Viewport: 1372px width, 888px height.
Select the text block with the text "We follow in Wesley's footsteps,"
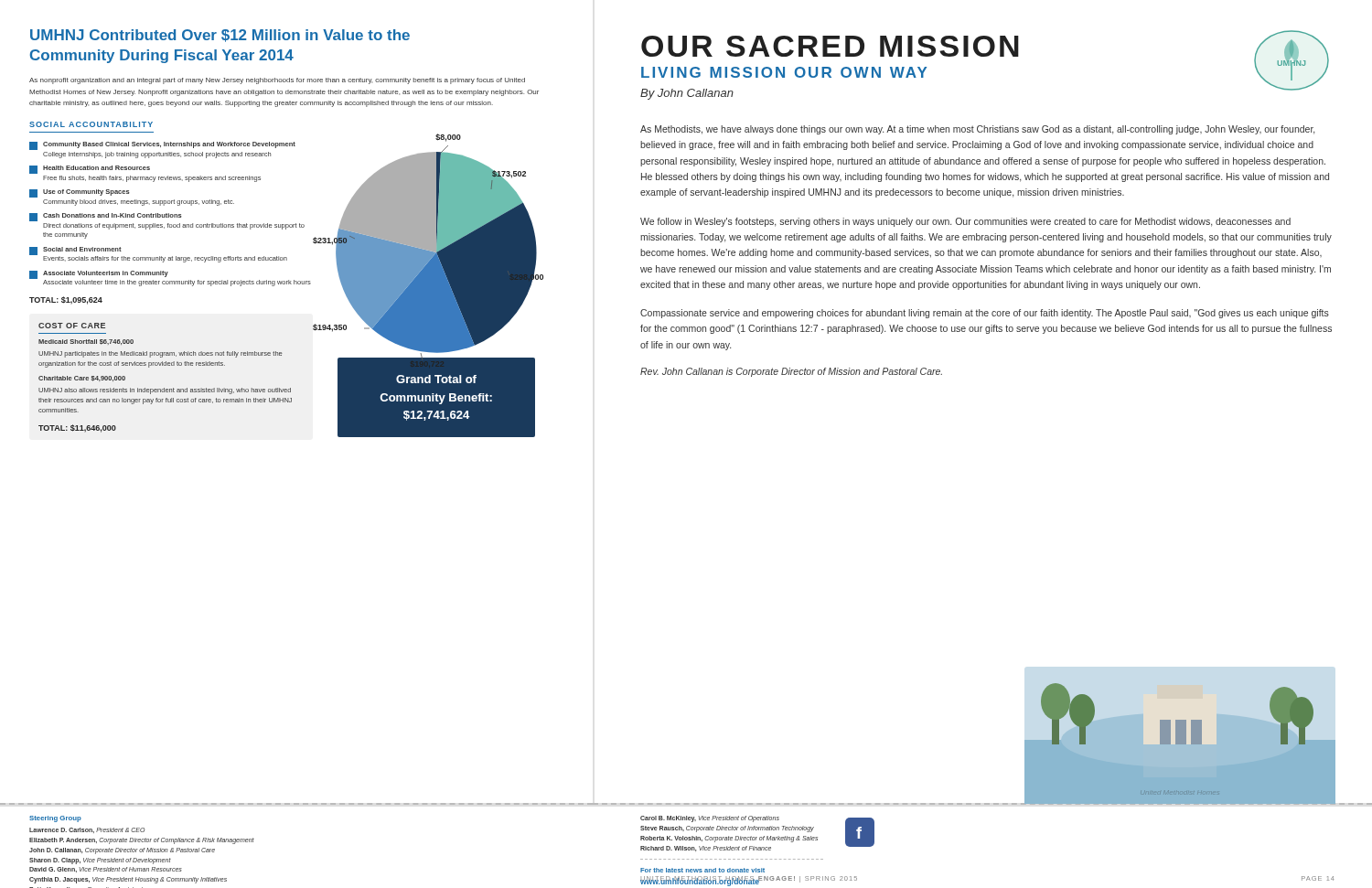[x=986, y=253]
